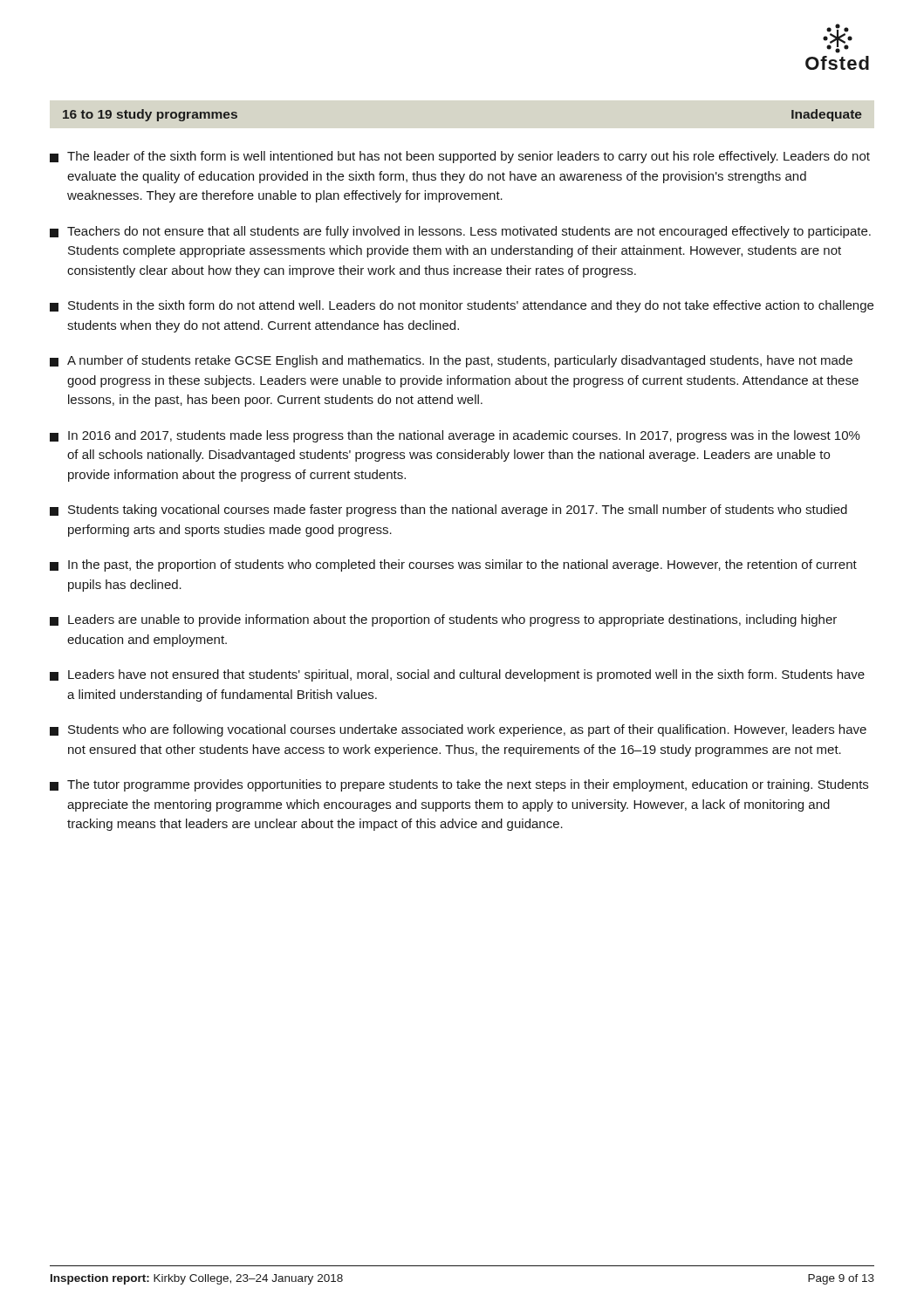Image resolution: width=924 pixels, height=1309 pixels.
Task: Find the block on this page that starts "Students who are following vocational courses"
Action: pyautogui.click(x=462, y=740)
